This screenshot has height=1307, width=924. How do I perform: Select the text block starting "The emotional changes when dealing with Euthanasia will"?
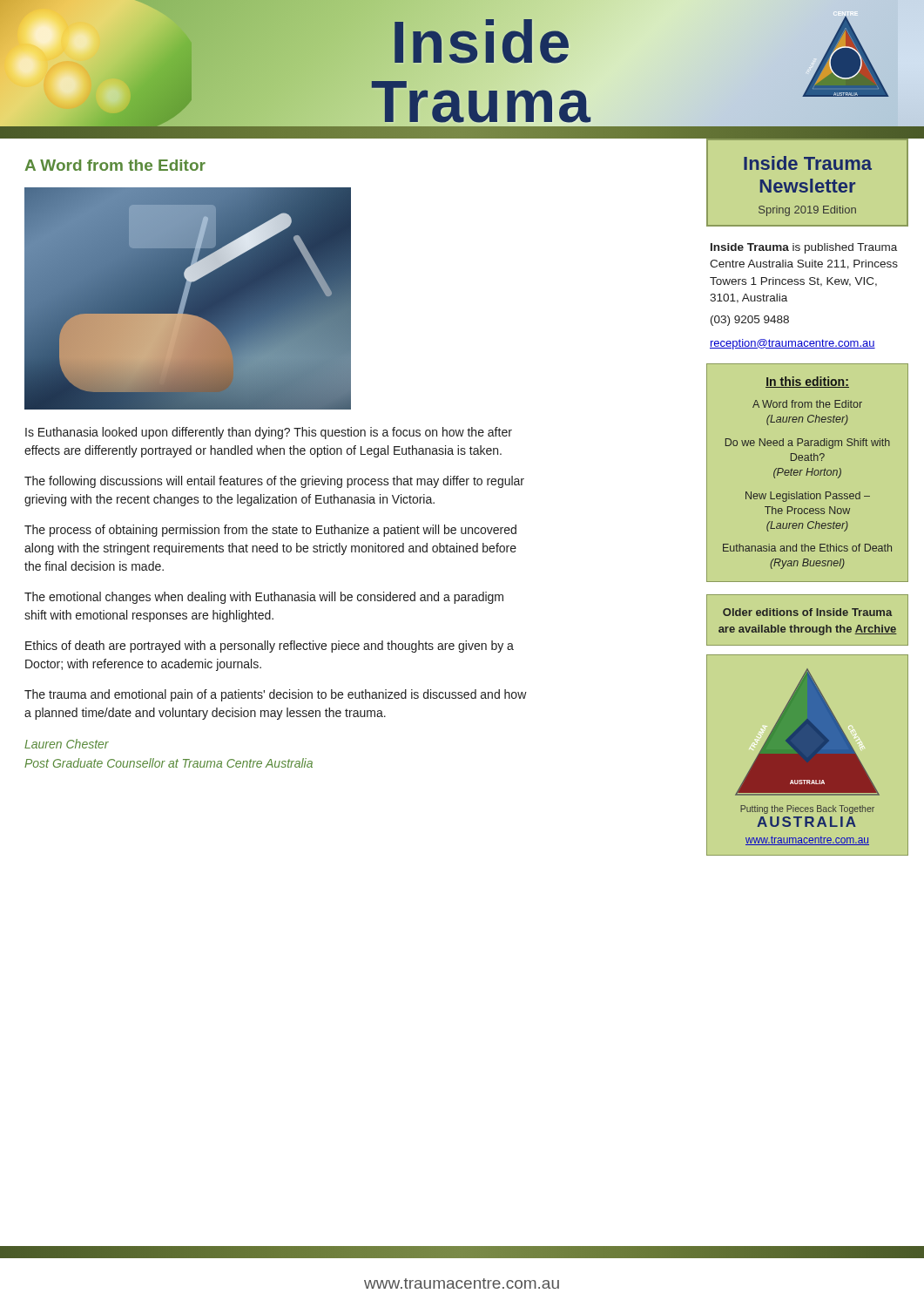pyautogui.click(x=264, y=606)
